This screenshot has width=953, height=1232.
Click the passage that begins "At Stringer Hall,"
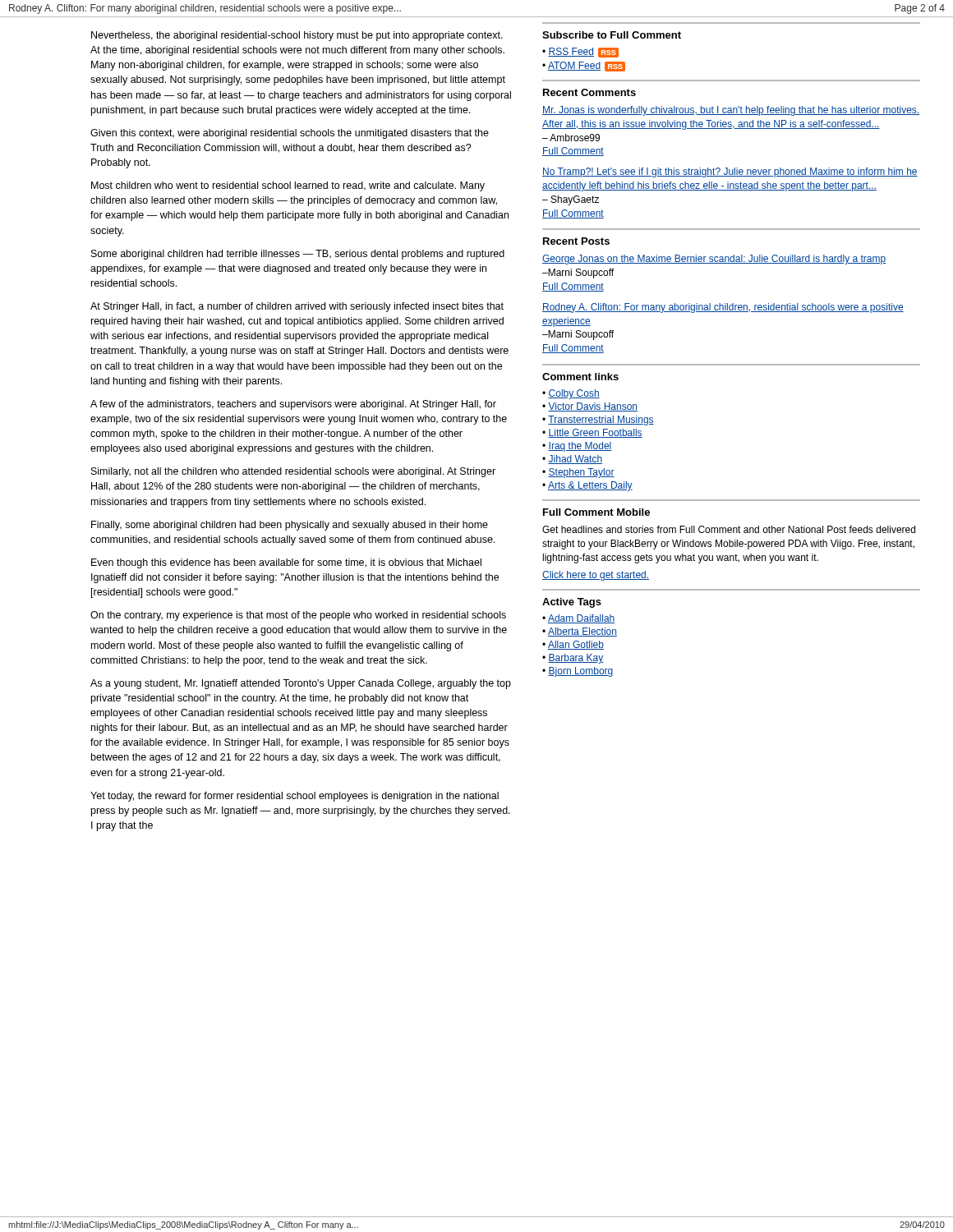tap(300, 344)
